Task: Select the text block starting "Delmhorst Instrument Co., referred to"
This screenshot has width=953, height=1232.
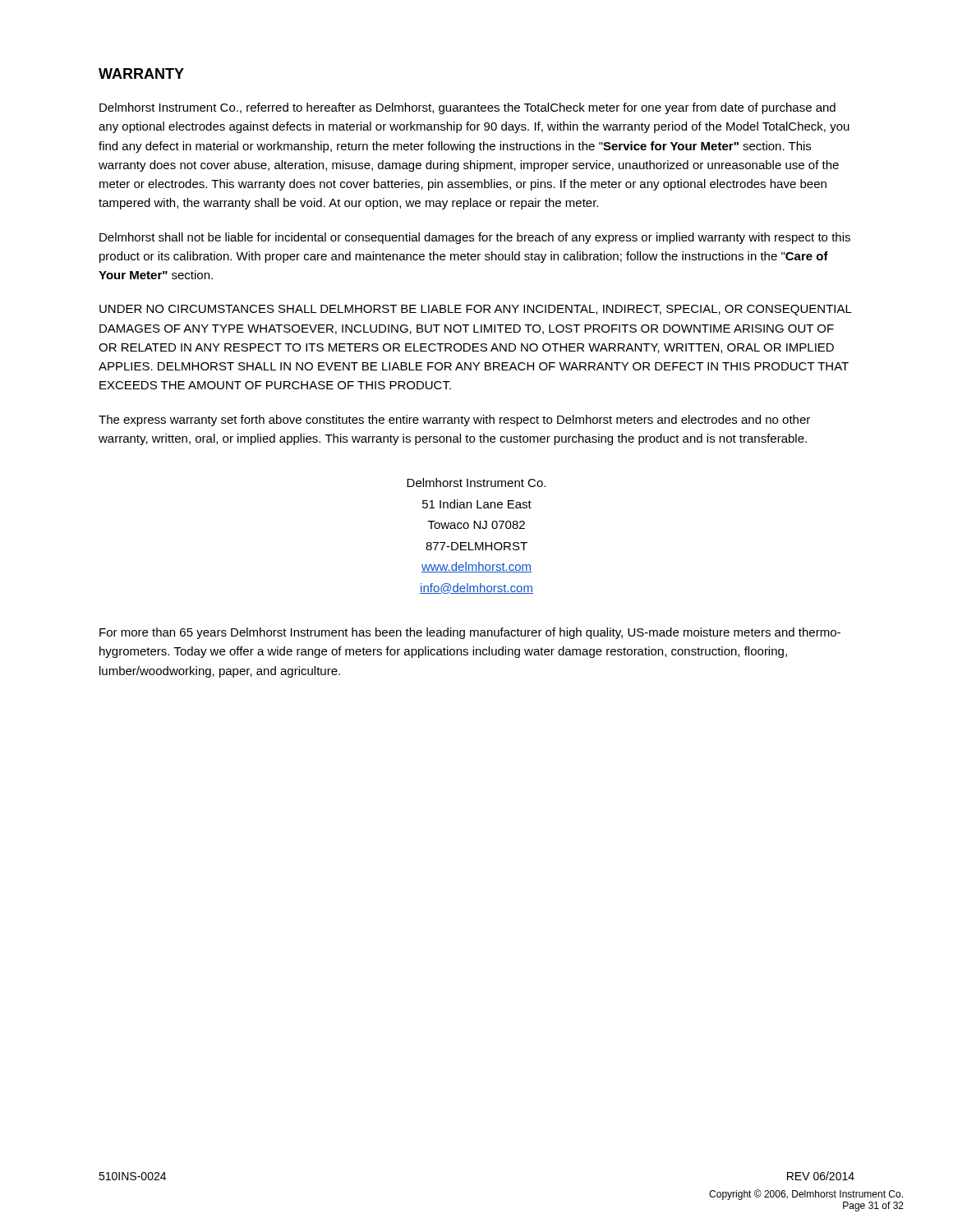Action: click(x=474, y=155)
